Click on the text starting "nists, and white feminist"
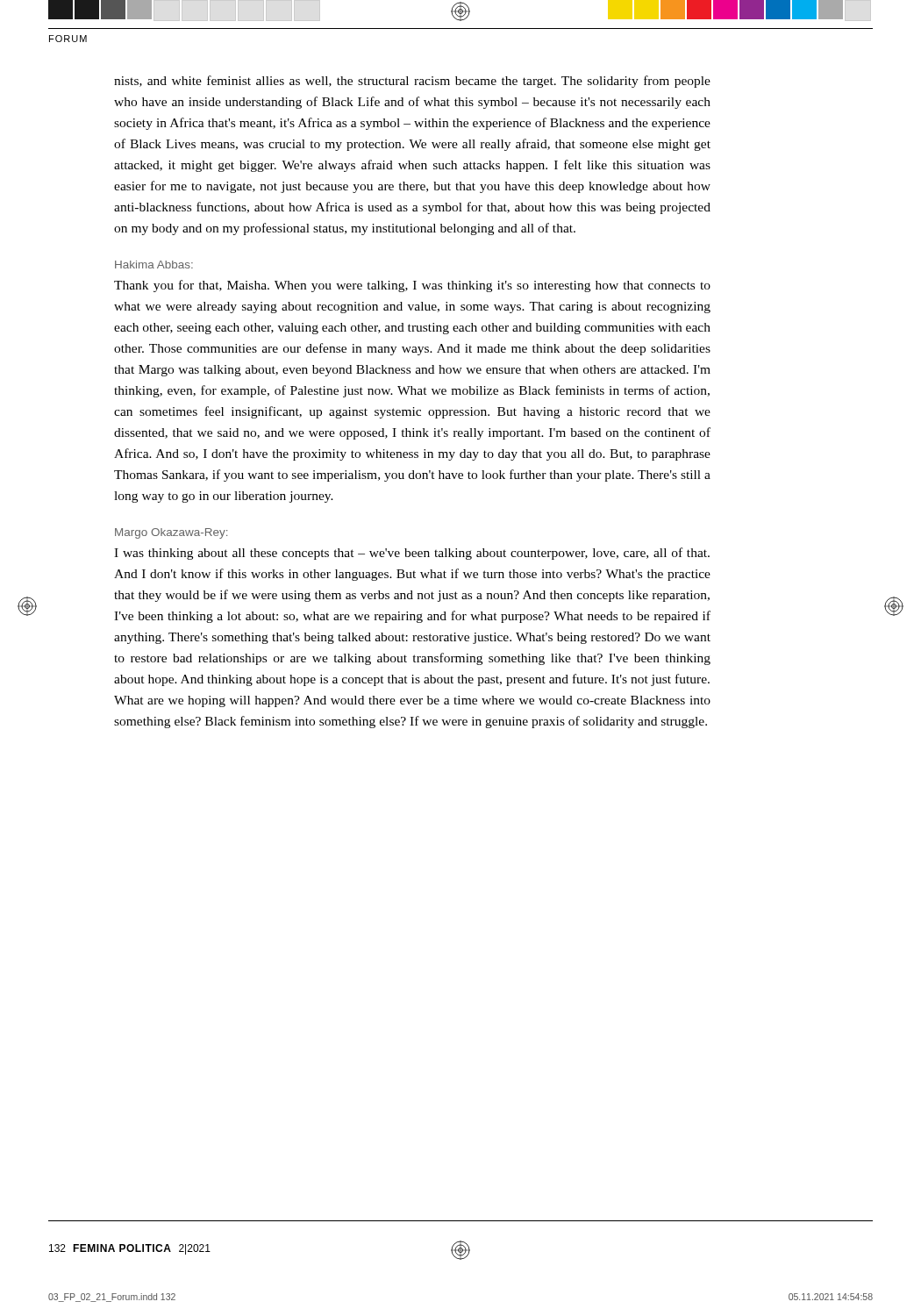 (412, 154)
